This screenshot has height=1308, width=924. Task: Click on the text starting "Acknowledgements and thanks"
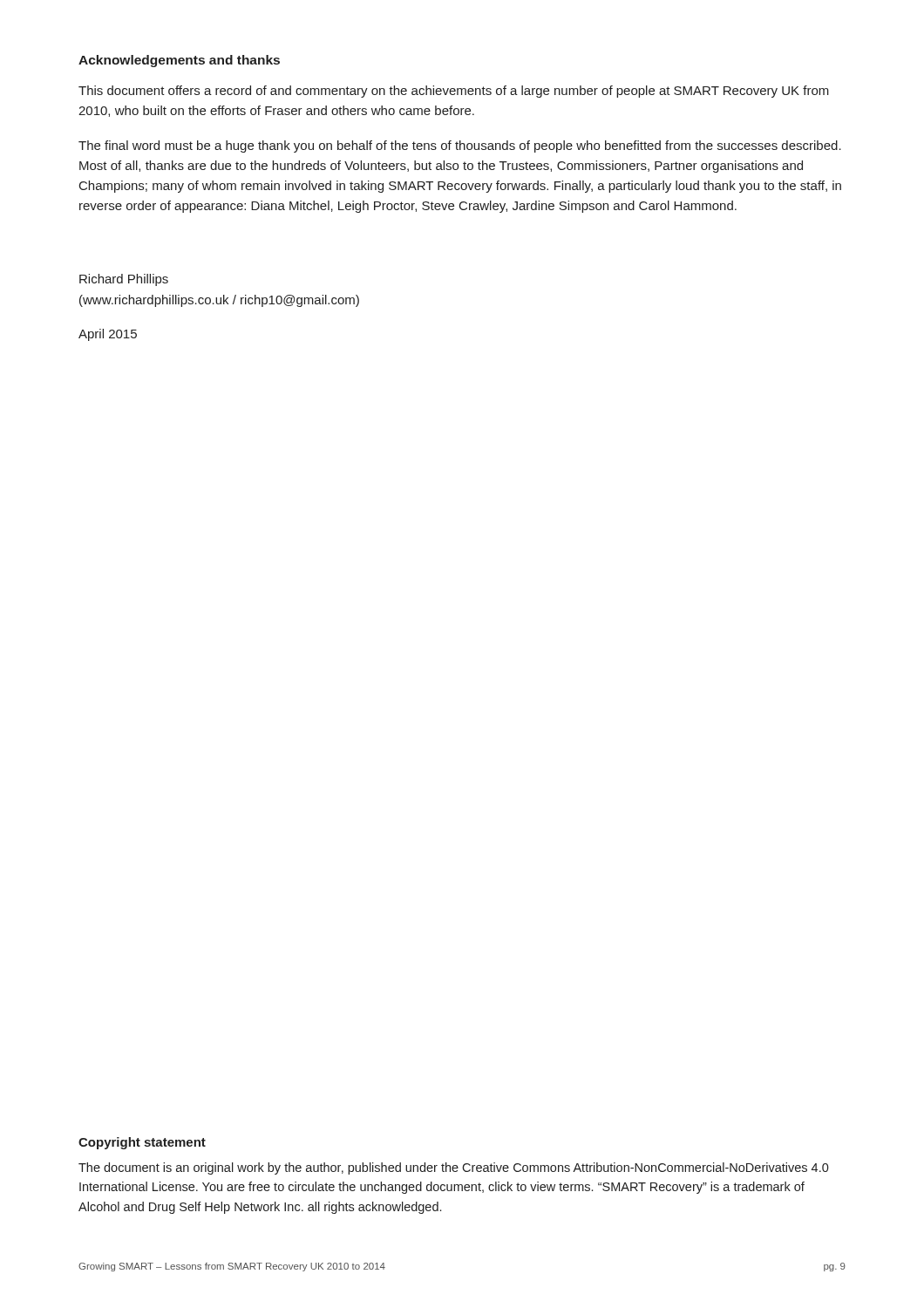click(179, 60)
